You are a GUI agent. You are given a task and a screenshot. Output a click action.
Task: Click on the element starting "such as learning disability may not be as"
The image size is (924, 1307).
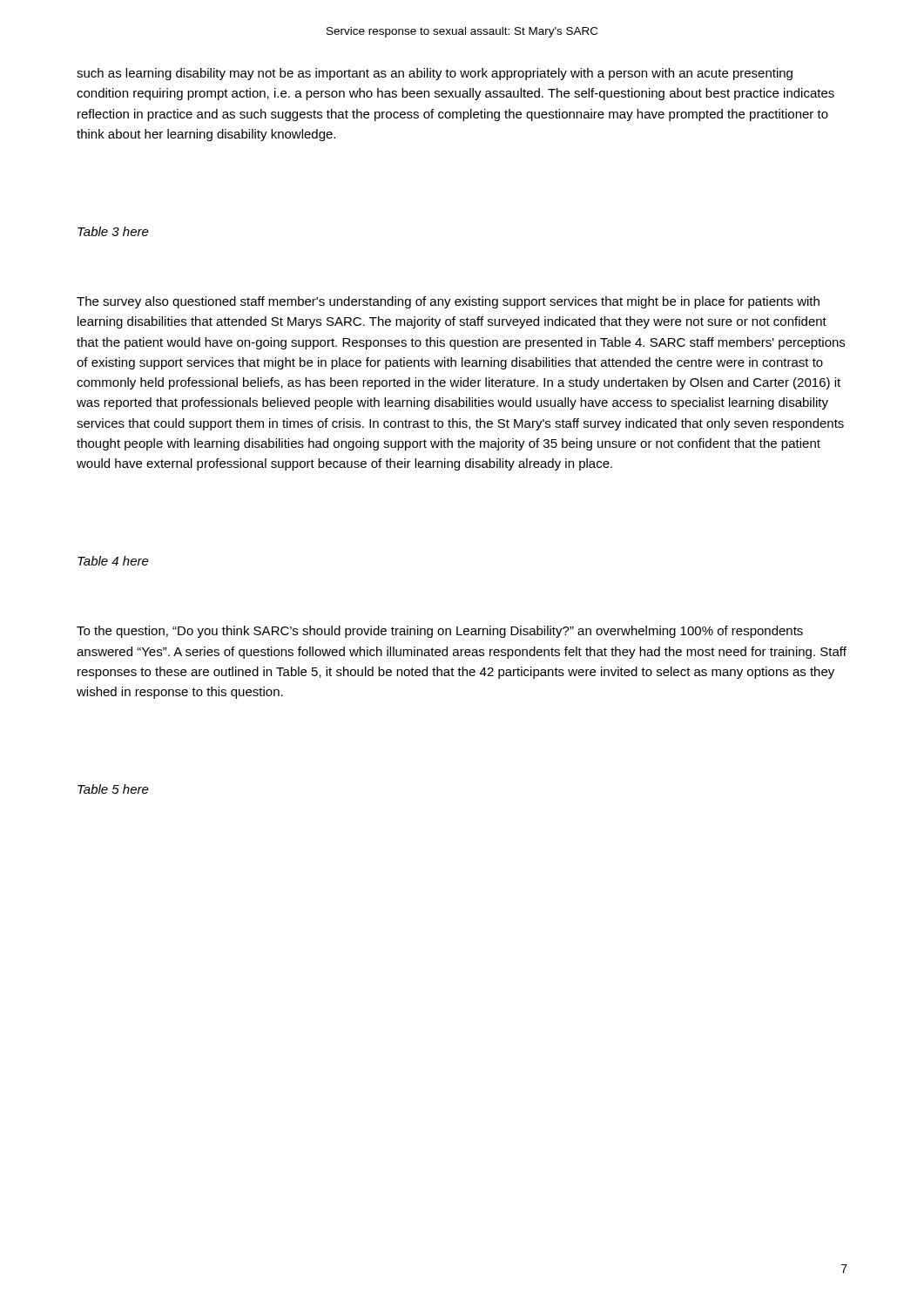[x=456, y=103]
